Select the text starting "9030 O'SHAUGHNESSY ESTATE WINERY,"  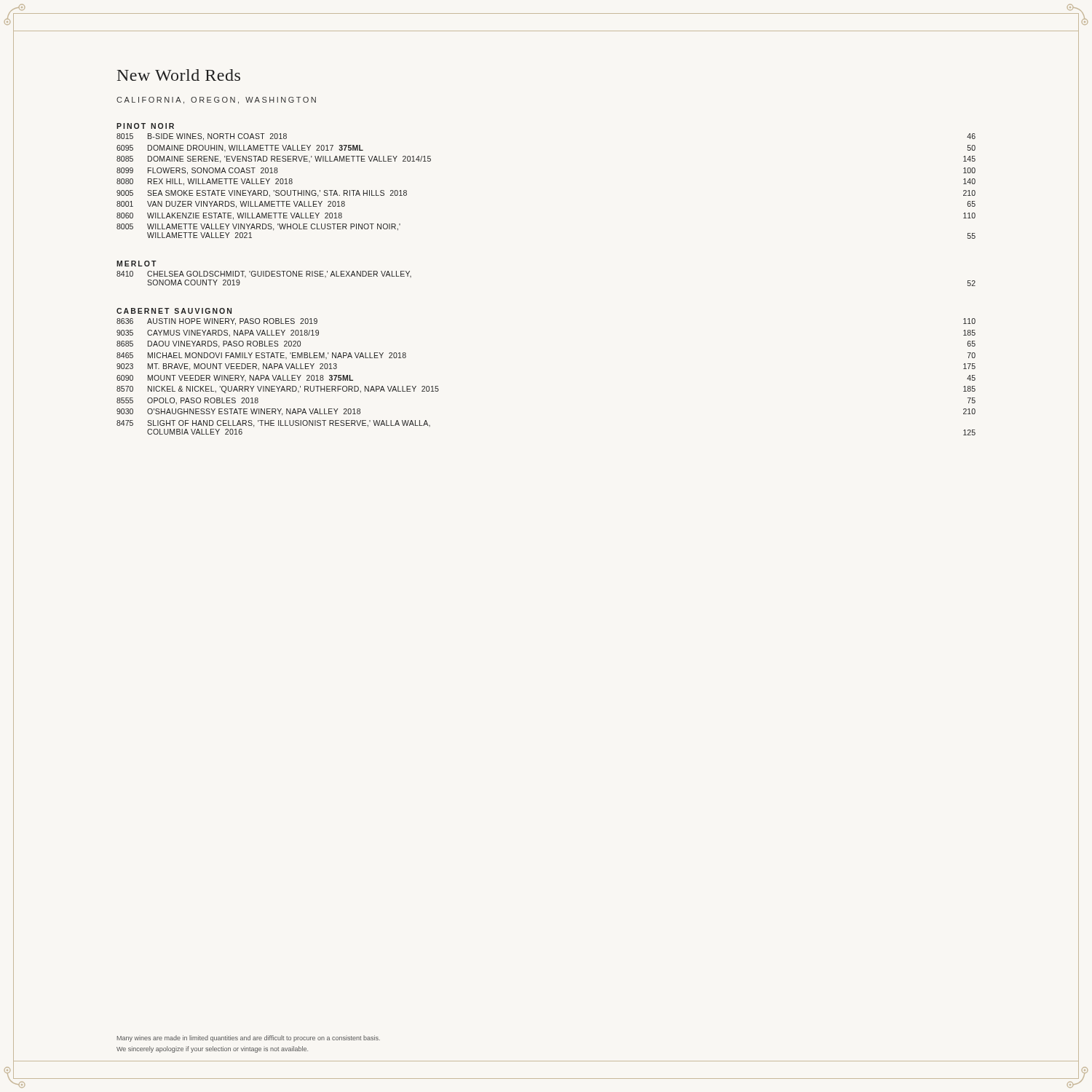tap(128, 412)
